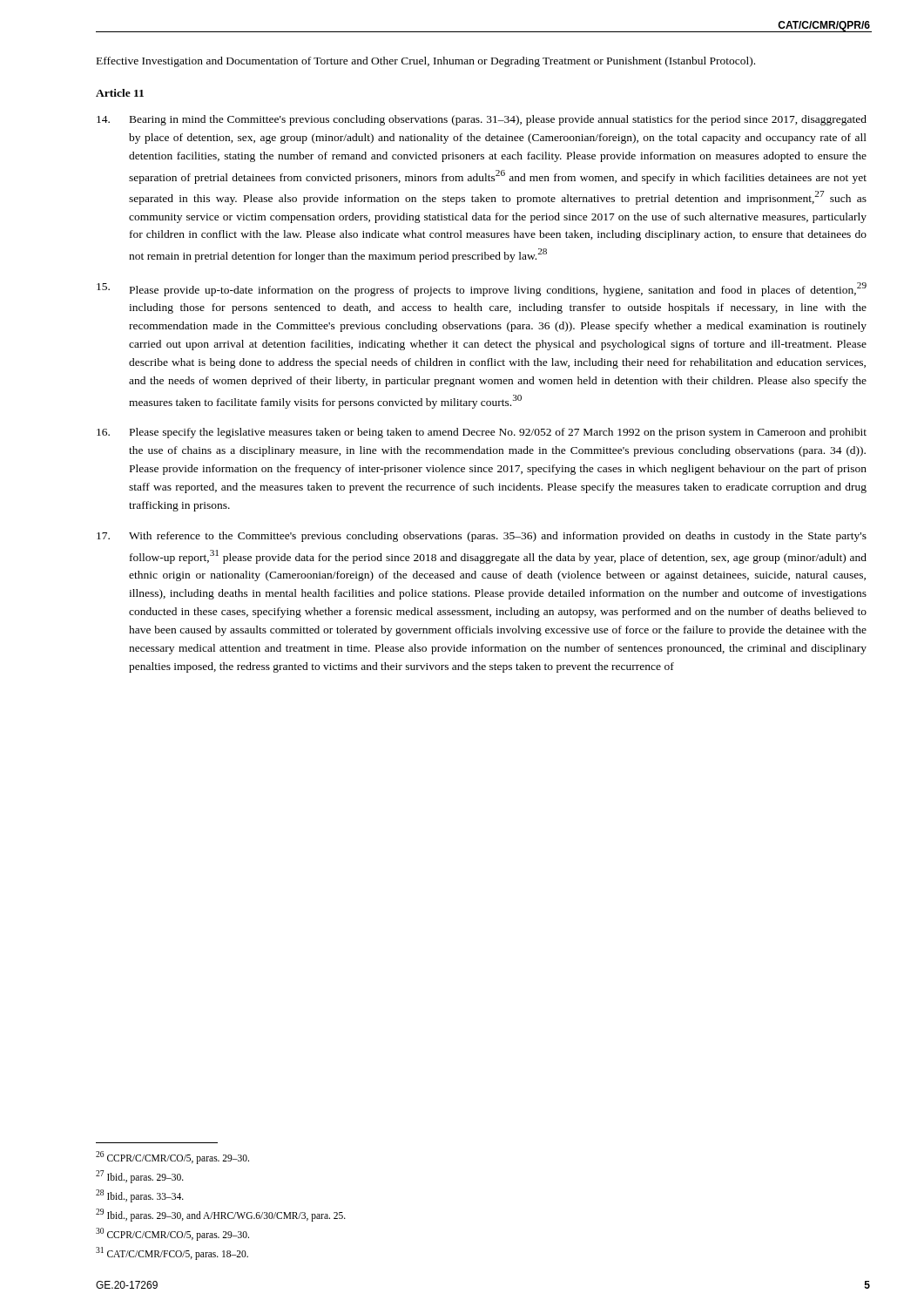
Task: Navigate to the element starting "27 Ibid., paras. 29–30."
Action: [x=140, y=1175]
